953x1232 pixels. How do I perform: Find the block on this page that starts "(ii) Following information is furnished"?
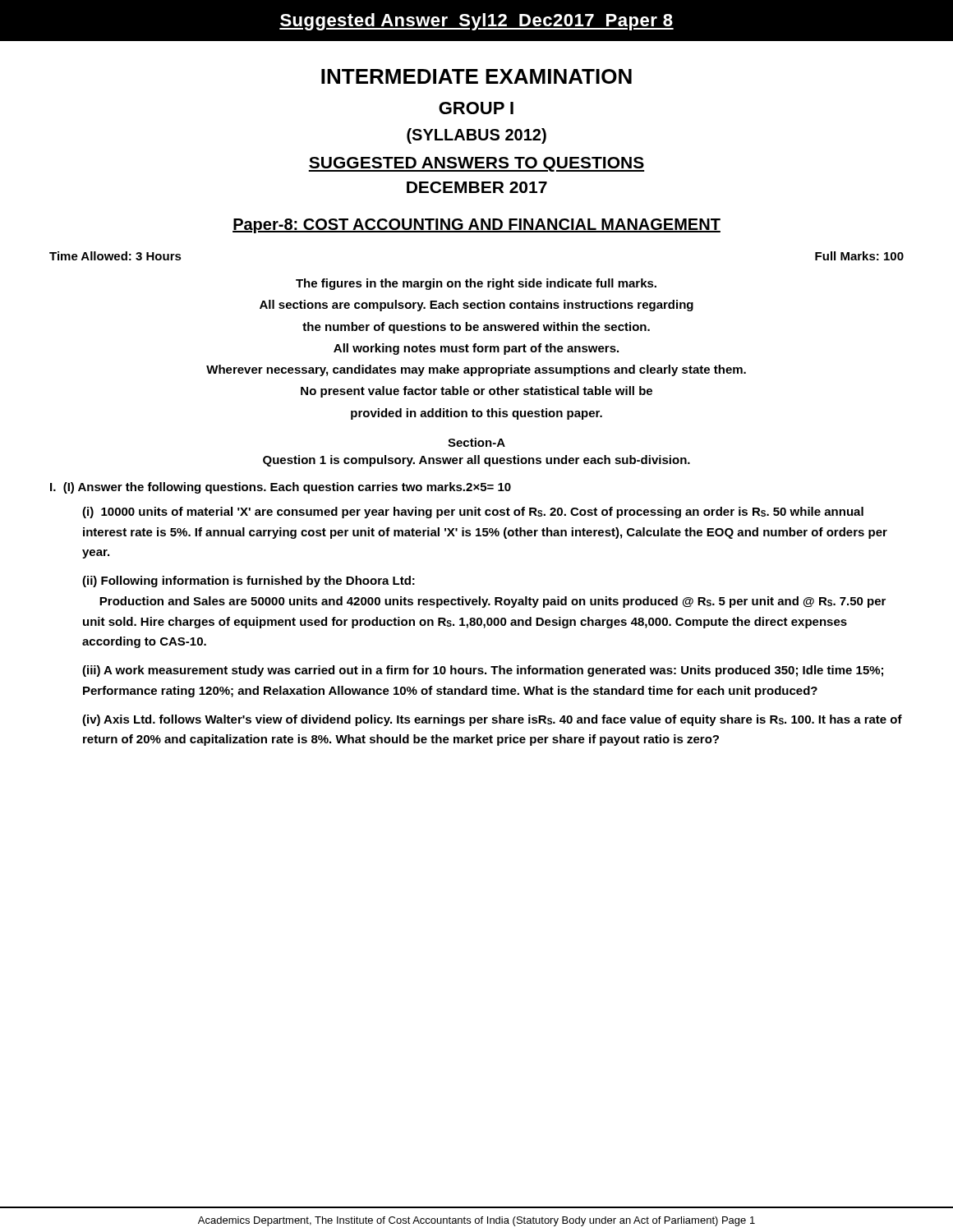pos(484,611)
